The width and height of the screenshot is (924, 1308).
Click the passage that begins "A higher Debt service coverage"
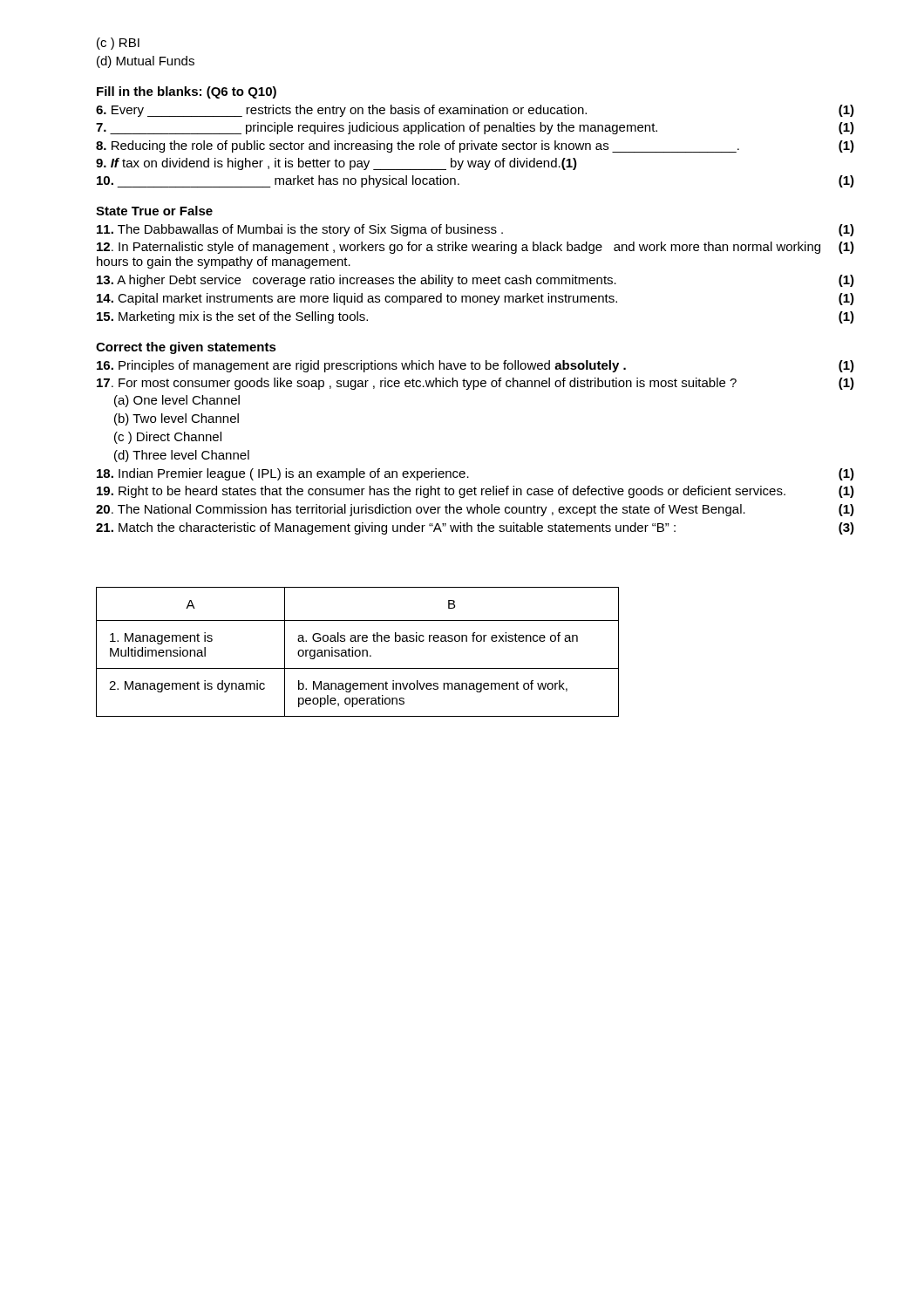coord(475,279)
